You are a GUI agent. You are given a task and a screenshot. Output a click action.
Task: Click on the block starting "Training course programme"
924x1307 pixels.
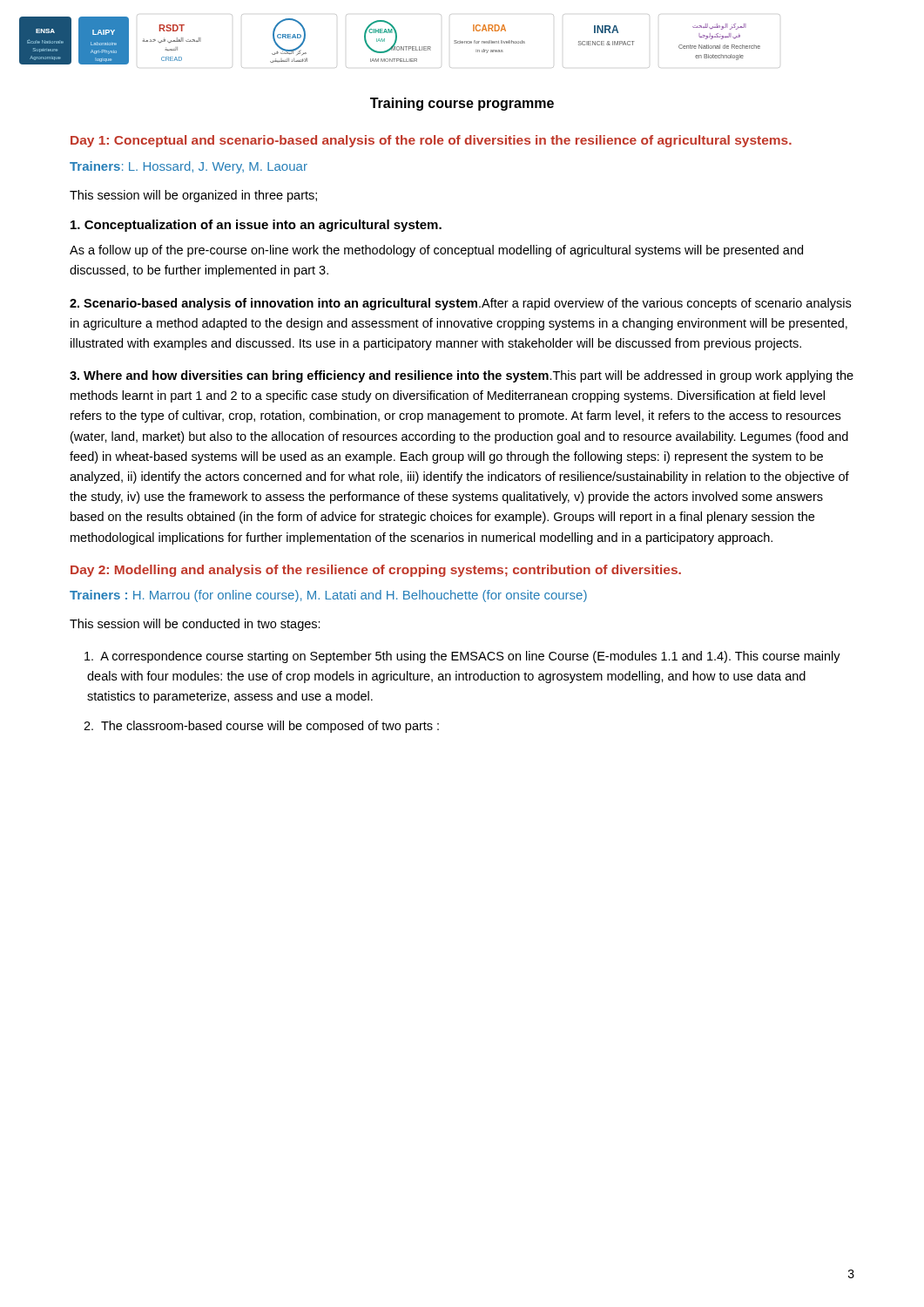tap(462, 103)
